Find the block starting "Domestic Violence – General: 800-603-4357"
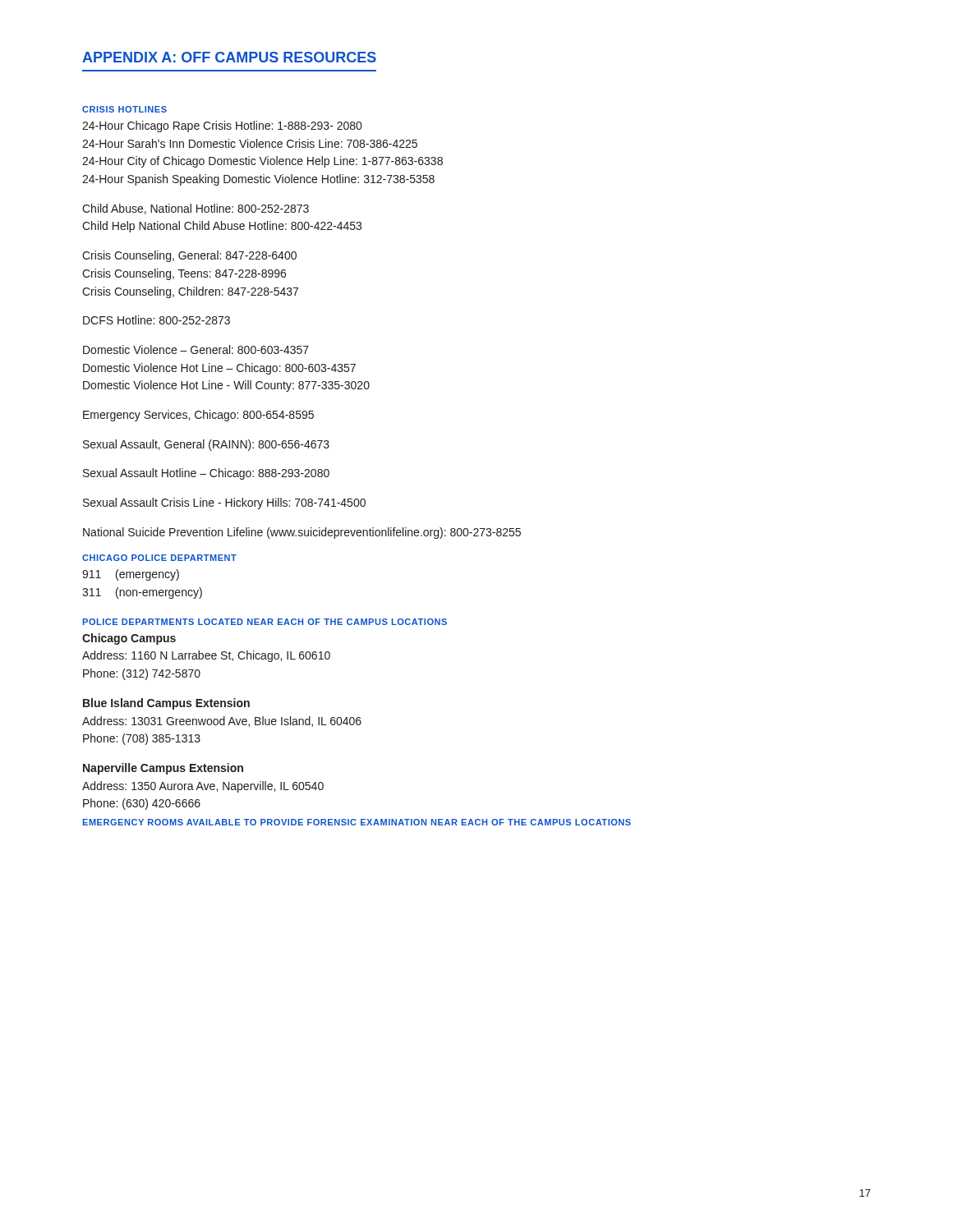Image resolution: width=953 pixels, height=1232 pixels. [226, 368]
